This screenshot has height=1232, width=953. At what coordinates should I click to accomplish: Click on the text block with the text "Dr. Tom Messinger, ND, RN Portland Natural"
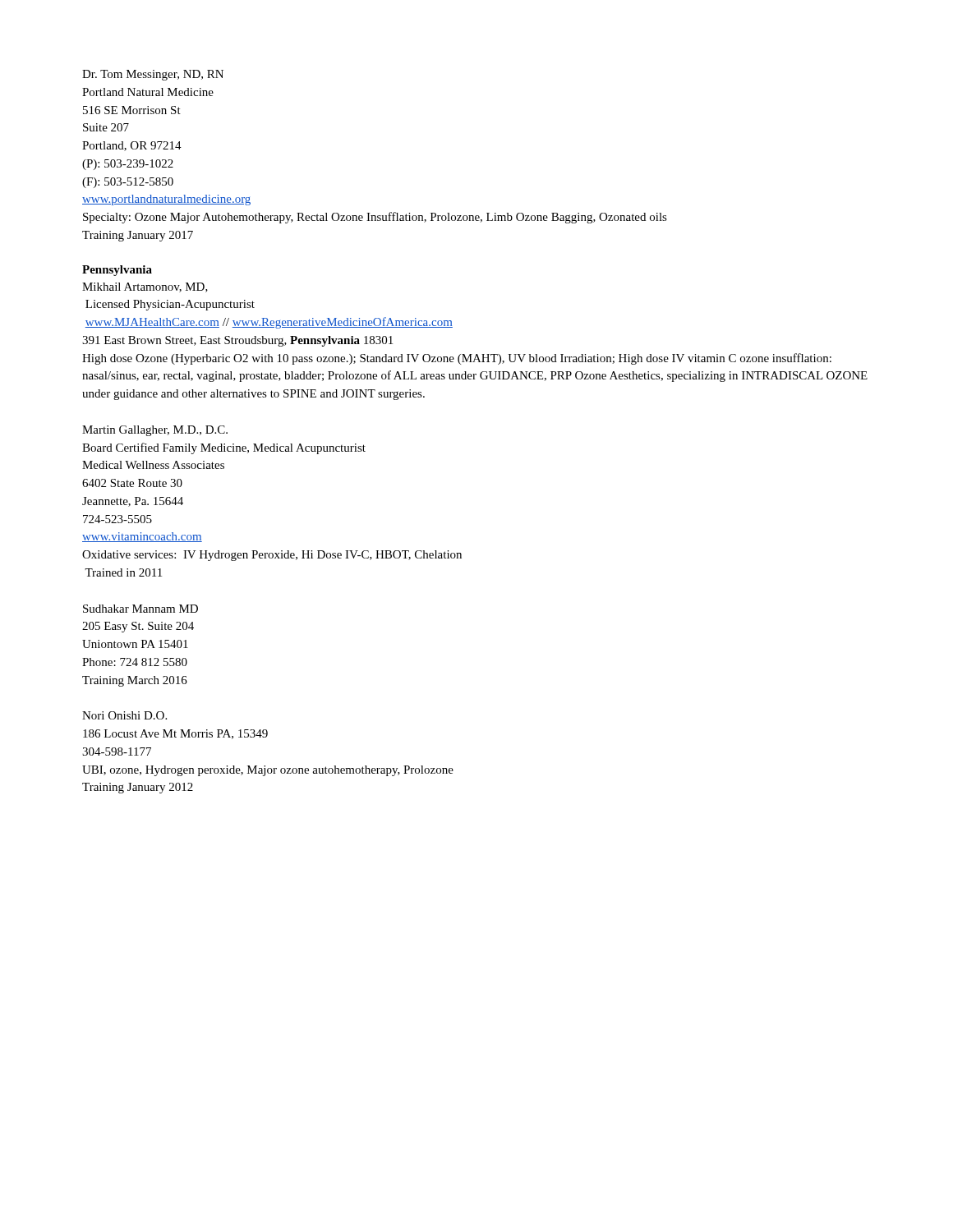coord(153,75)
